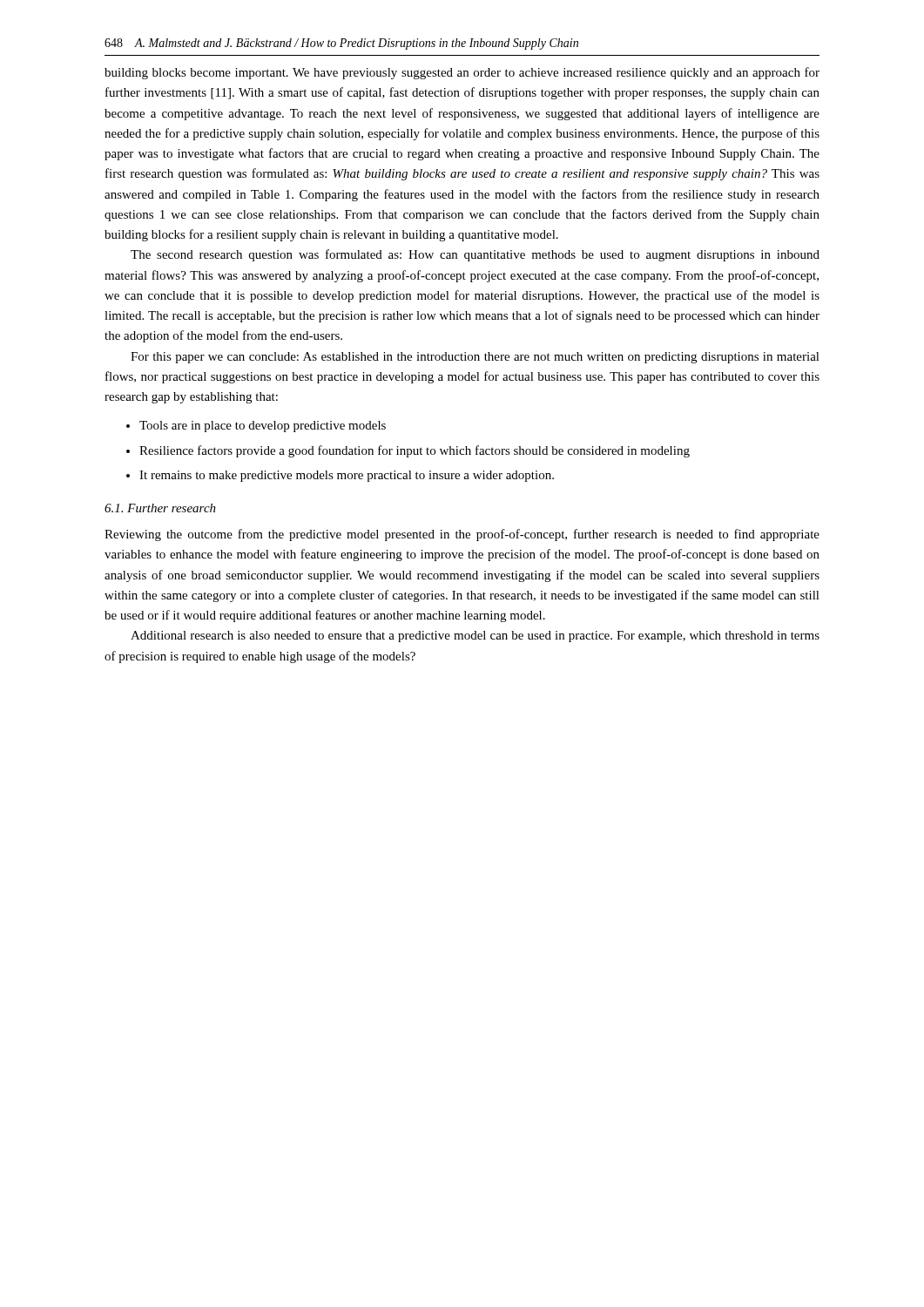
Task: Click on the text block starting "Resilience factors provide a good foundation"
Action: [x=415, y=450]
